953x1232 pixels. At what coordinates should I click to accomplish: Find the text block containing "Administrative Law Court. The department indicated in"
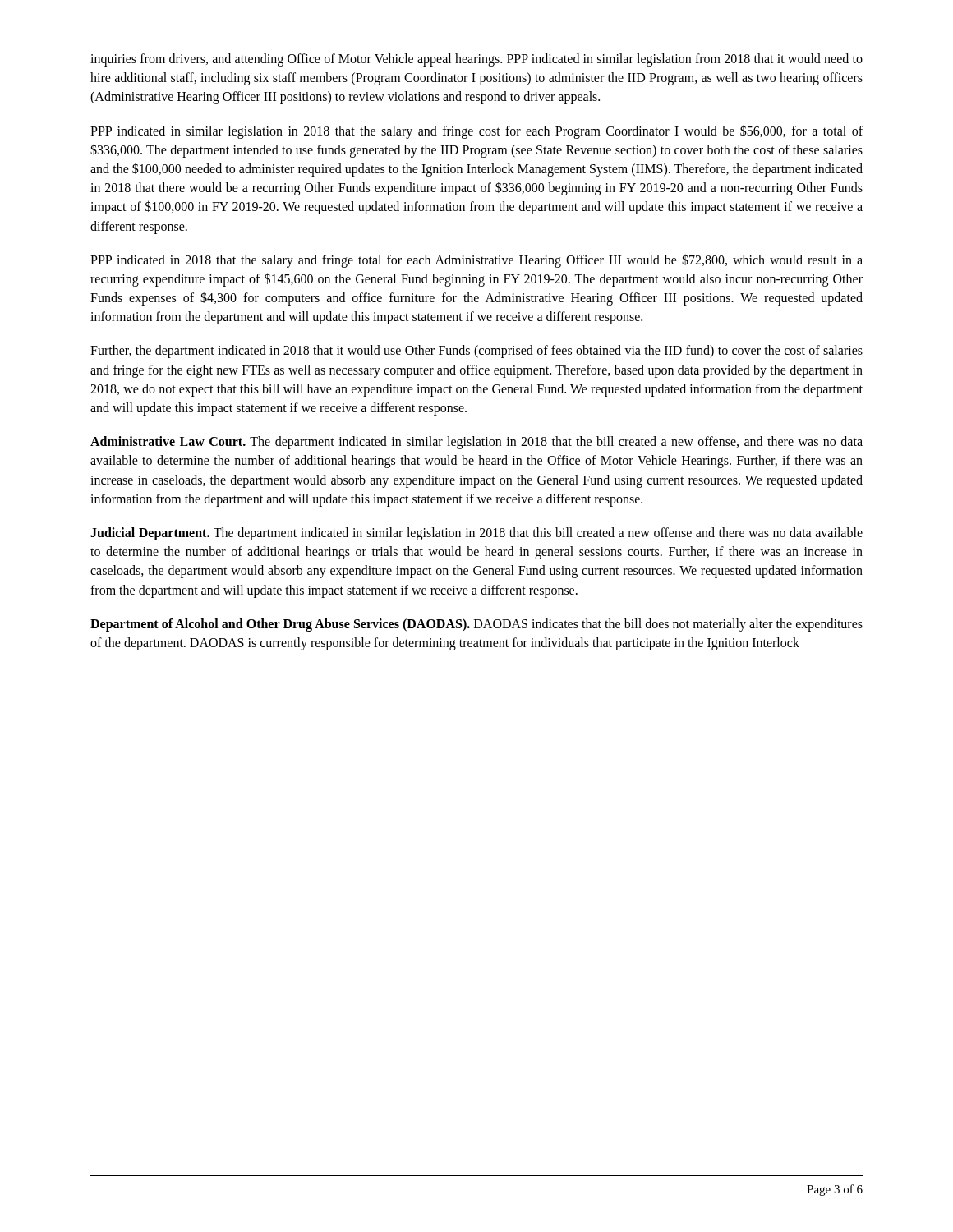tap(476, 470)
